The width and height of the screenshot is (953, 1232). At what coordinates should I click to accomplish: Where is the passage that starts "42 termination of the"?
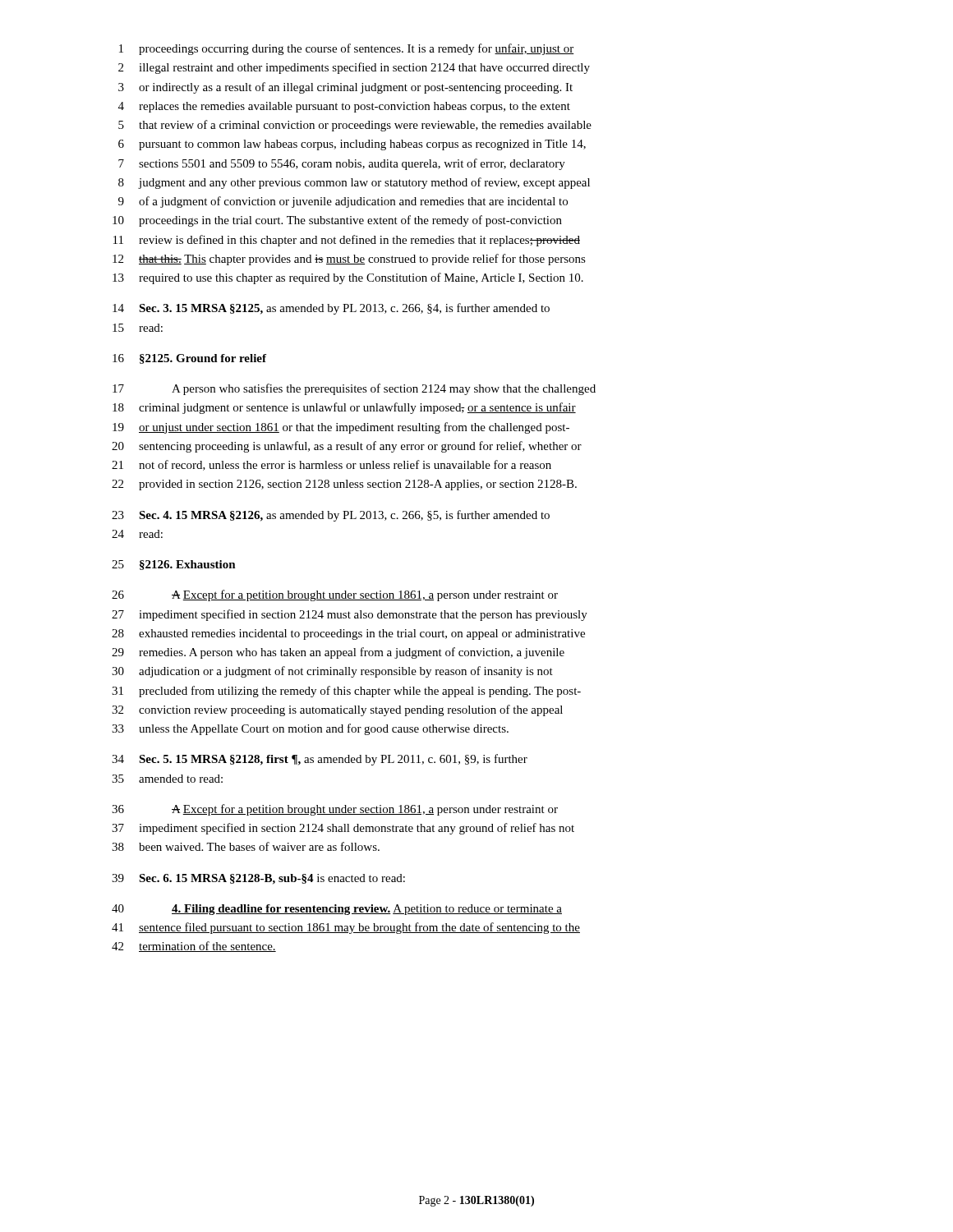point(194,947)
